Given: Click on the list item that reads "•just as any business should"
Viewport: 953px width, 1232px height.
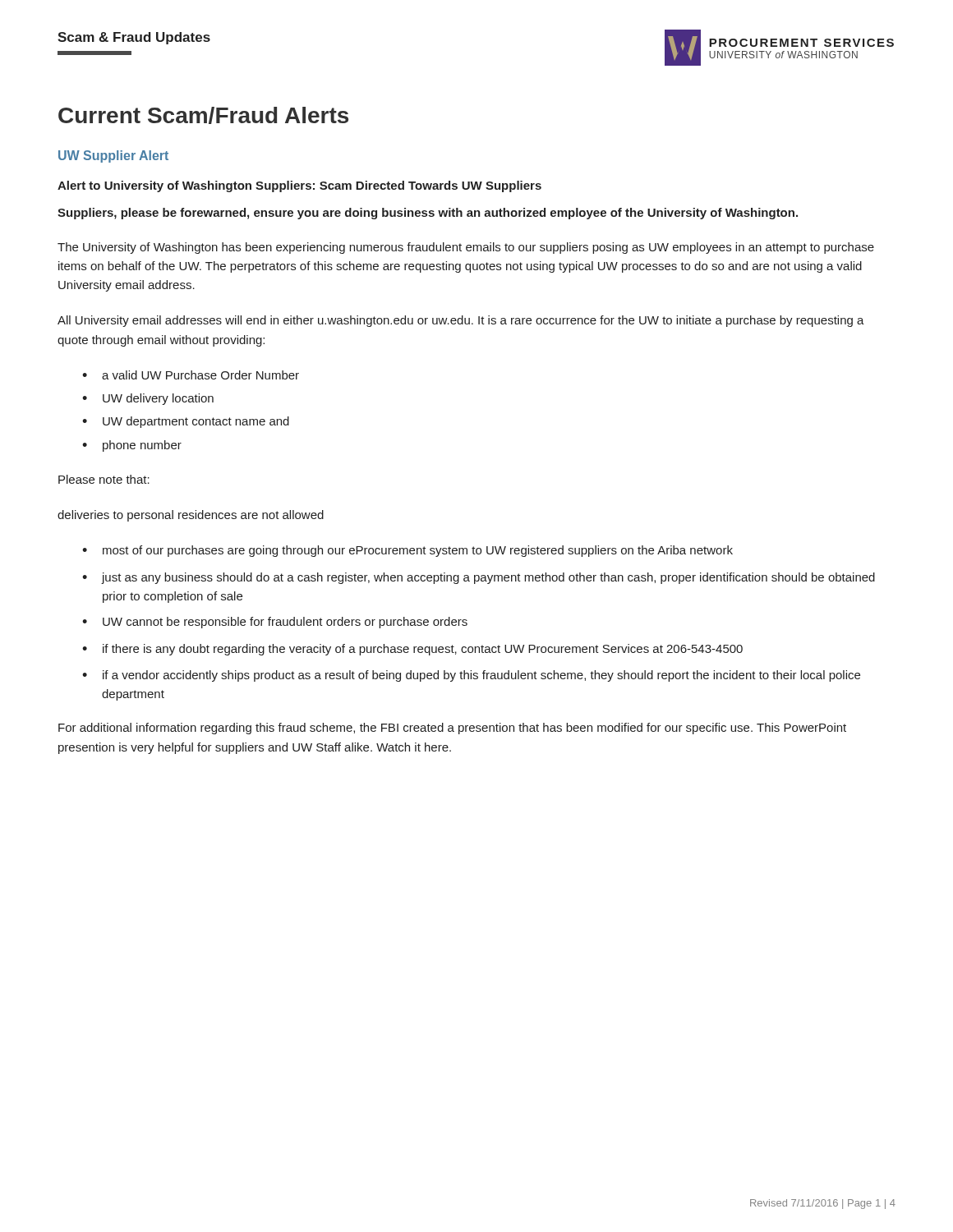Looking at the screenshot, I should [489, 586].
